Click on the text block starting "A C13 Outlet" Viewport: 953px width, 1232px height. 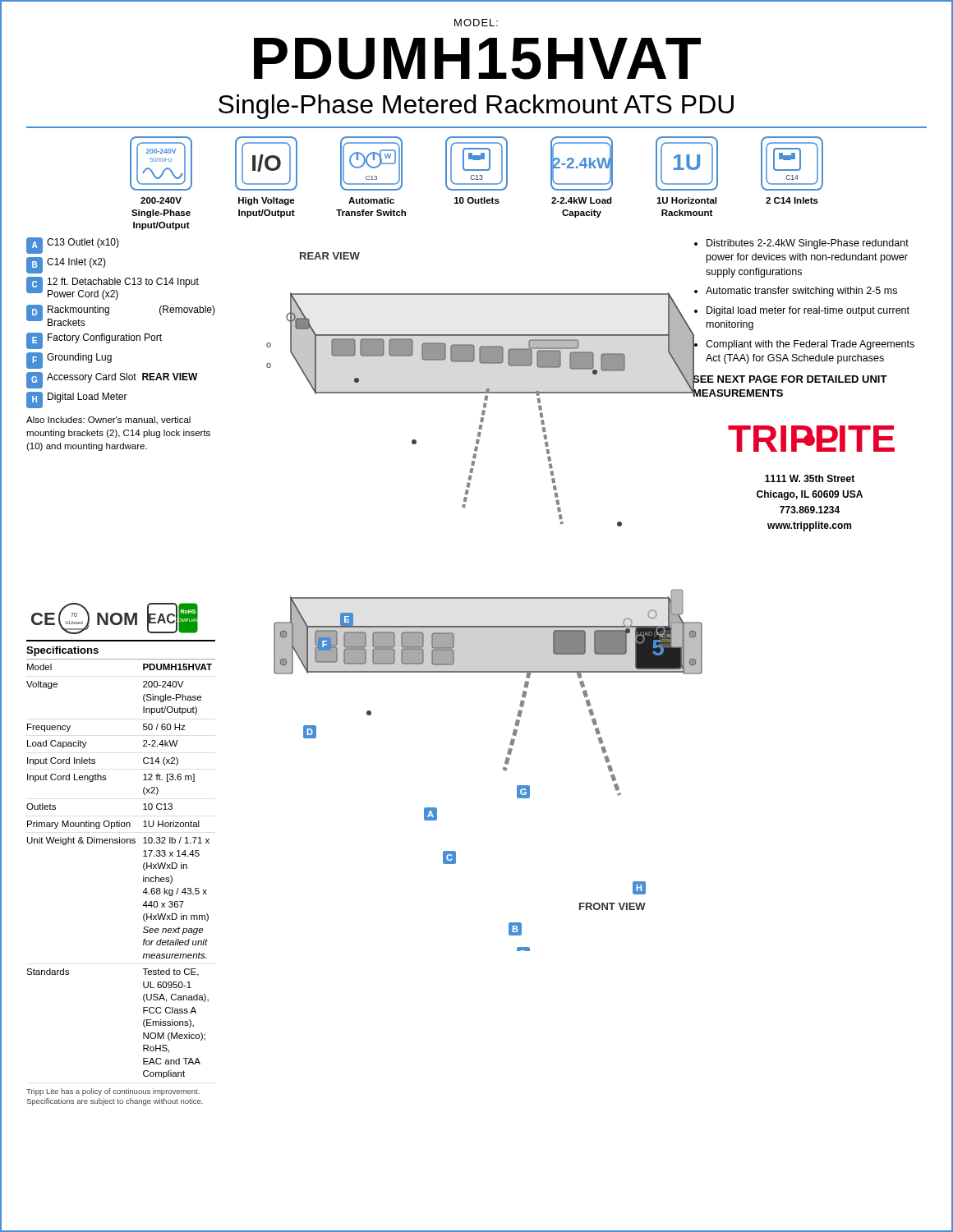[x=73, y=245]
